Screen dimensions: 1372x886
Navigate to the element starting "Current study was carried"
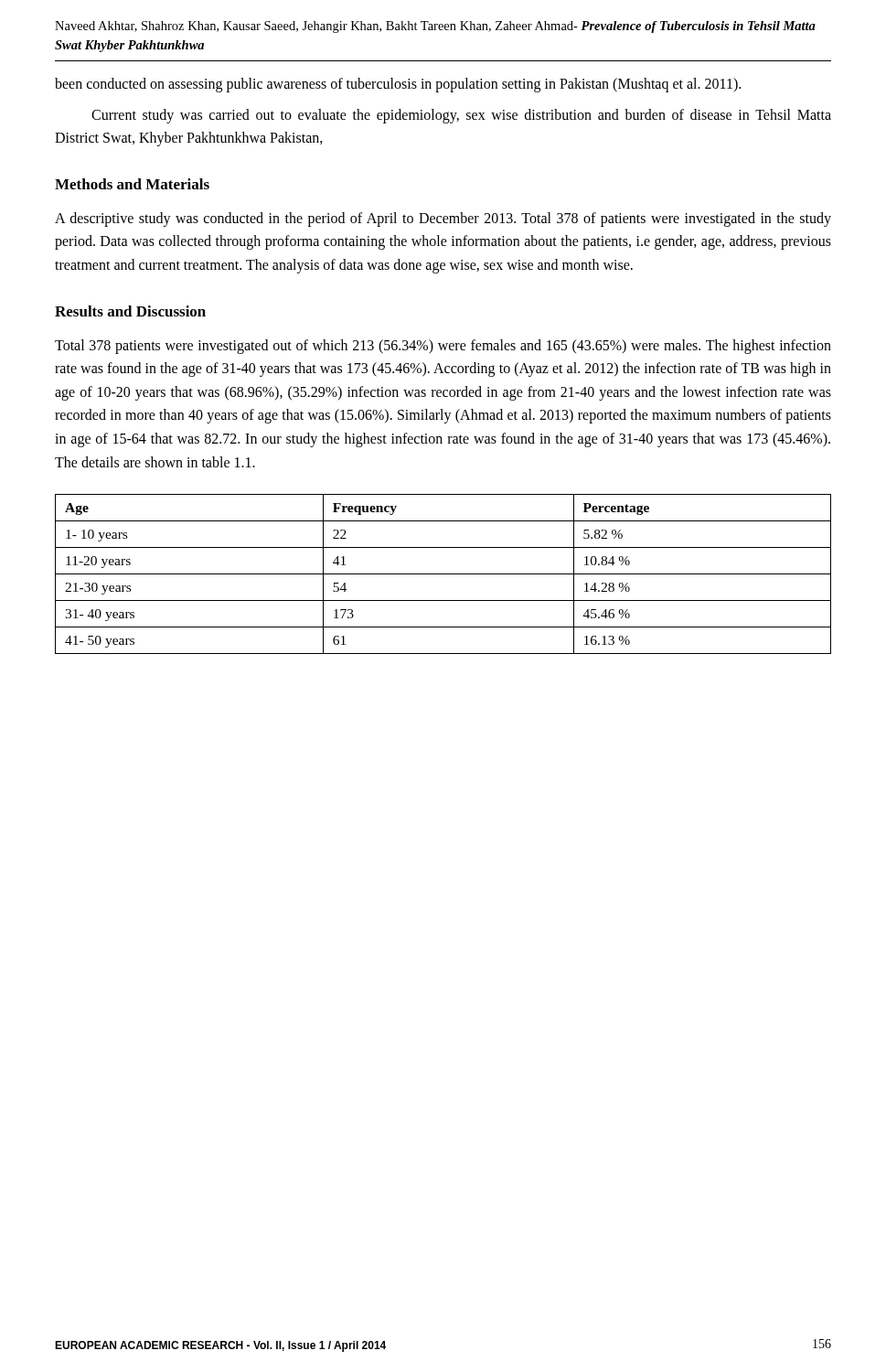pyautogui.click(x=443, y=126)
